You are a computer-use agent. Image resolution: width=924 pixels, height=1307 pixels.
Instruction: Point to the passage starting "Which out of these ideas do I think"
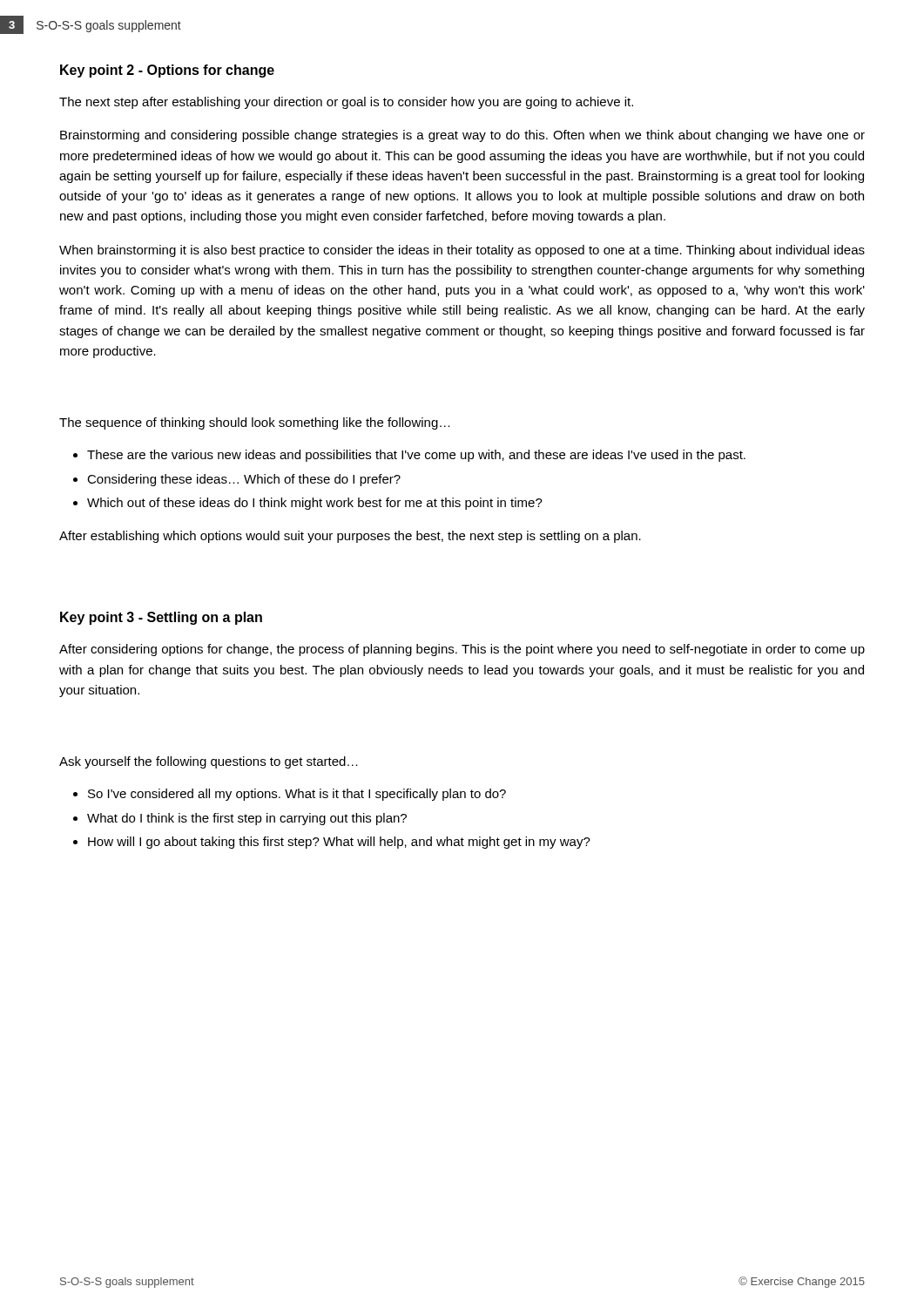[x=476, y=502]
